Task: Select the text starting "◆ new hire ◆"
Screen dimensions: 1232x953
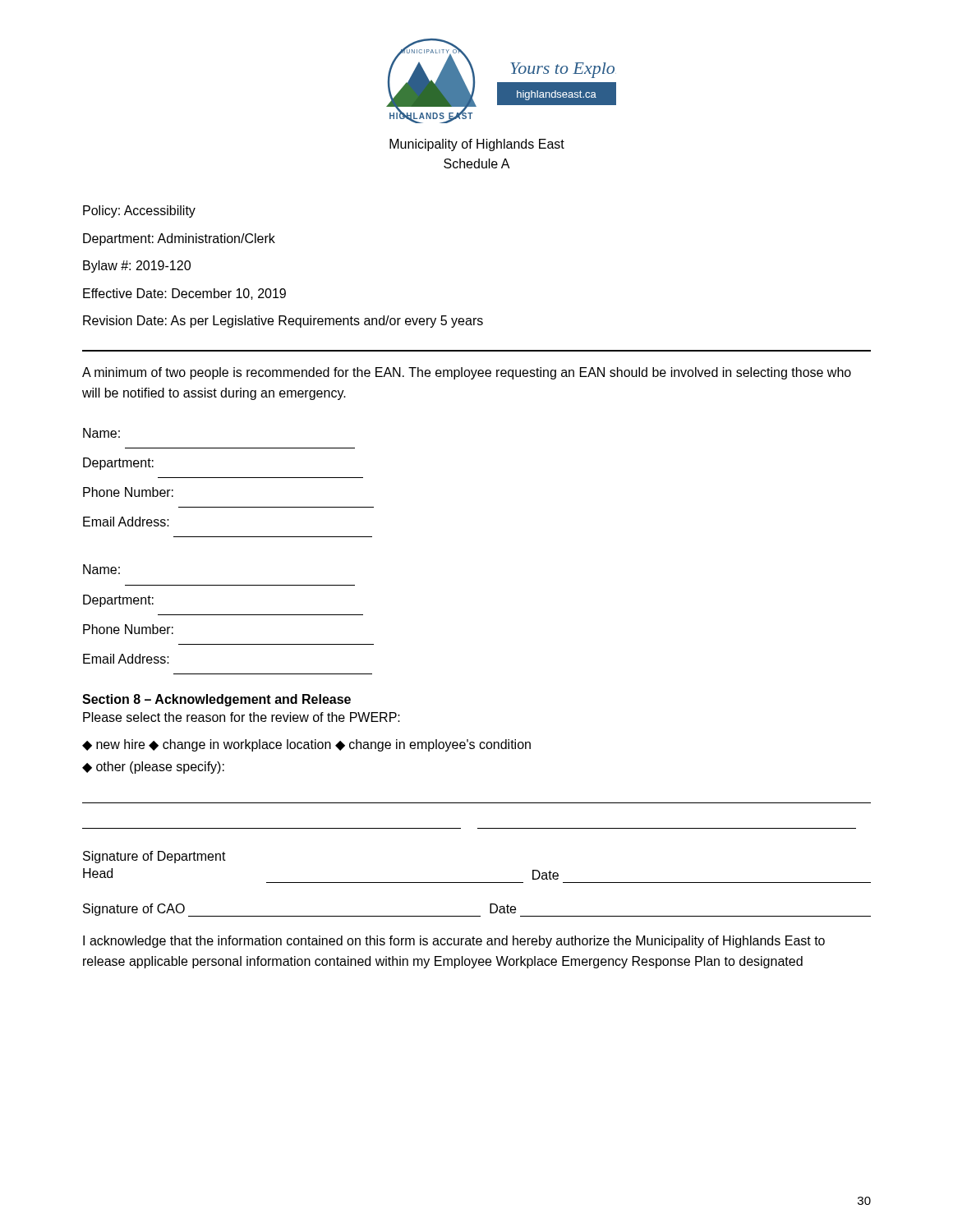Action: 307,745
